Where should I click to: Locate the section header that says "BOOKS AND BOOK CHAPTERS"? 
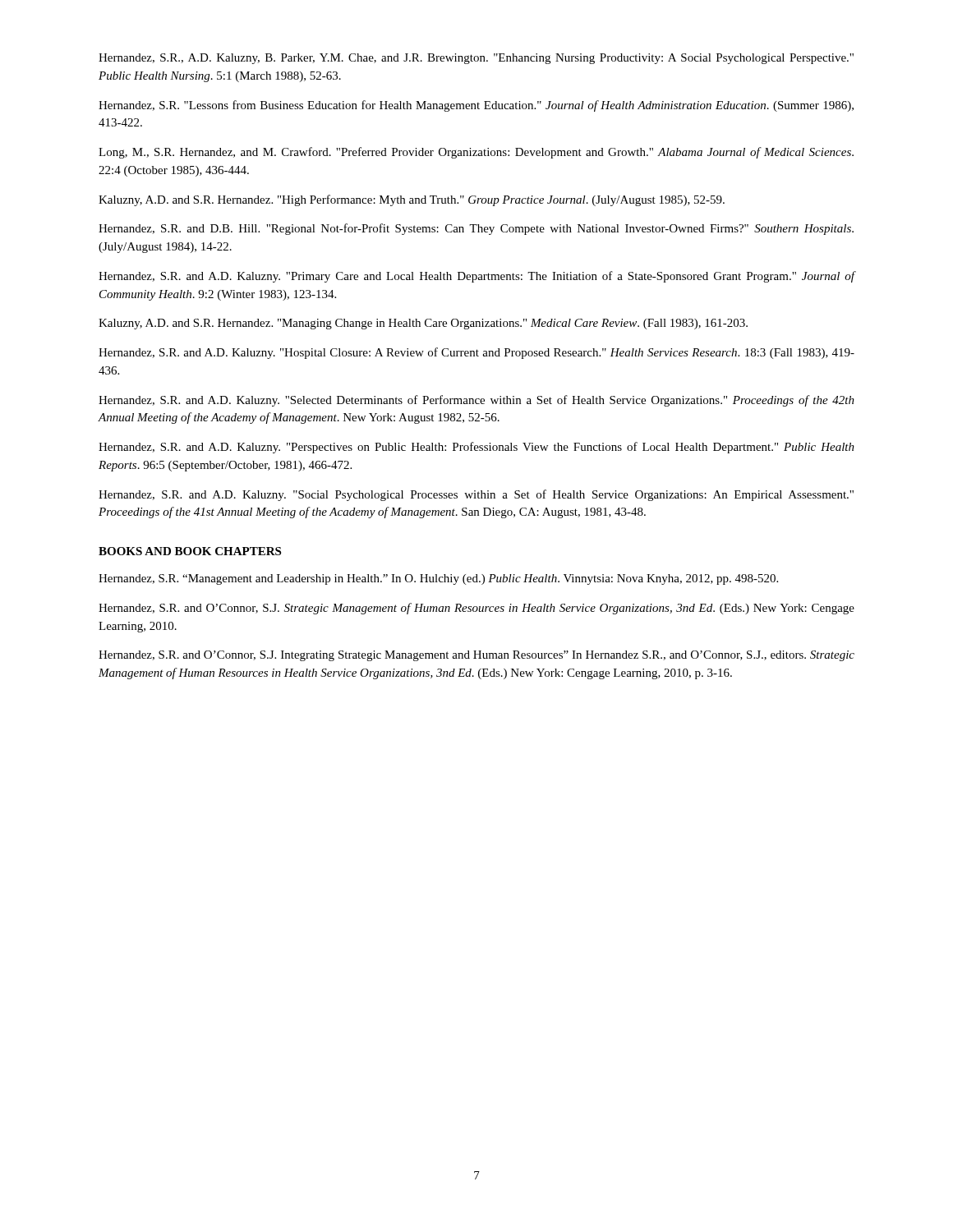pyautogui.click(x=190, y=551)
